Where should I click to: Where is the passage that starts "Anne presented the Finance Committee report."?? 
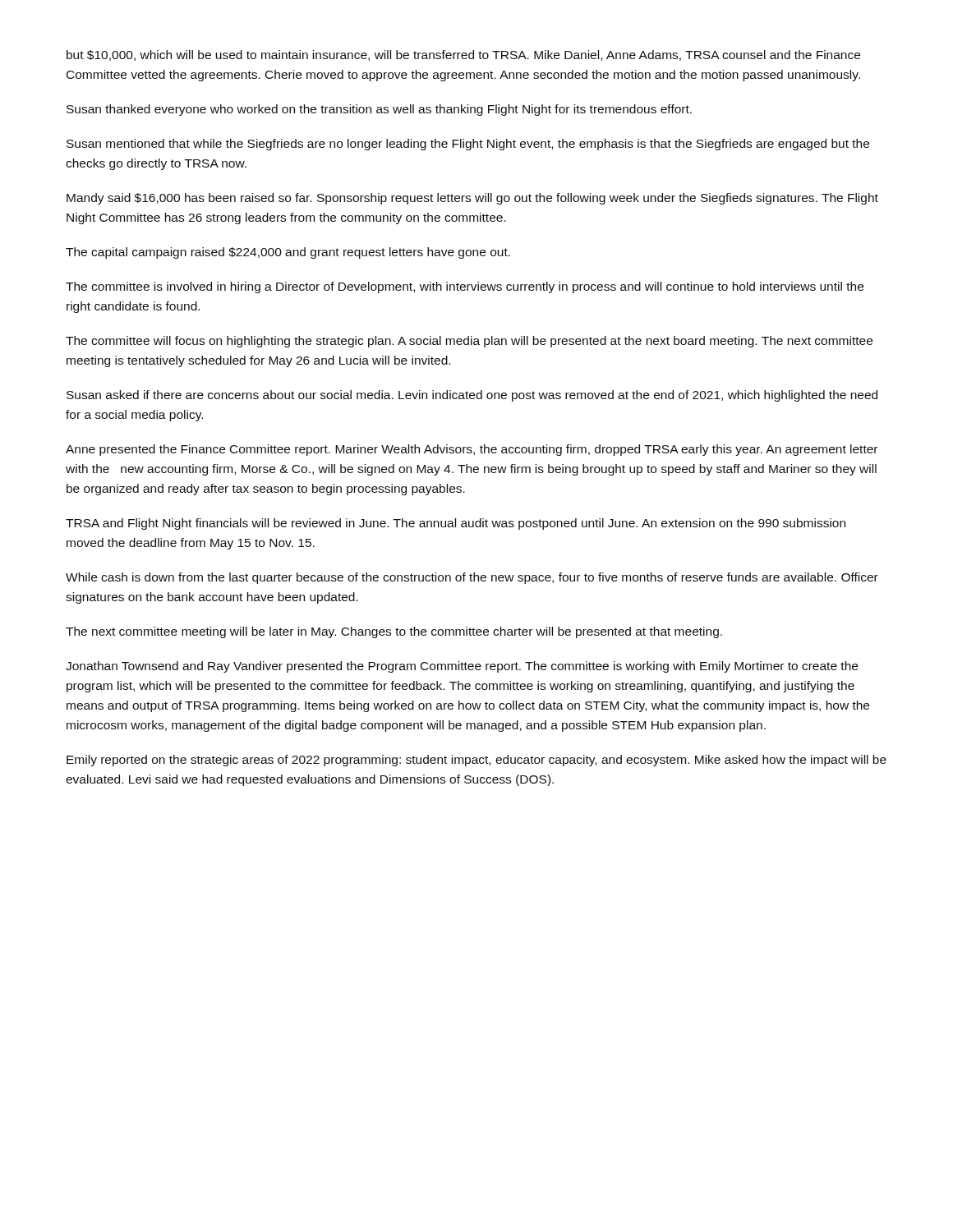[x=472, y=469]
